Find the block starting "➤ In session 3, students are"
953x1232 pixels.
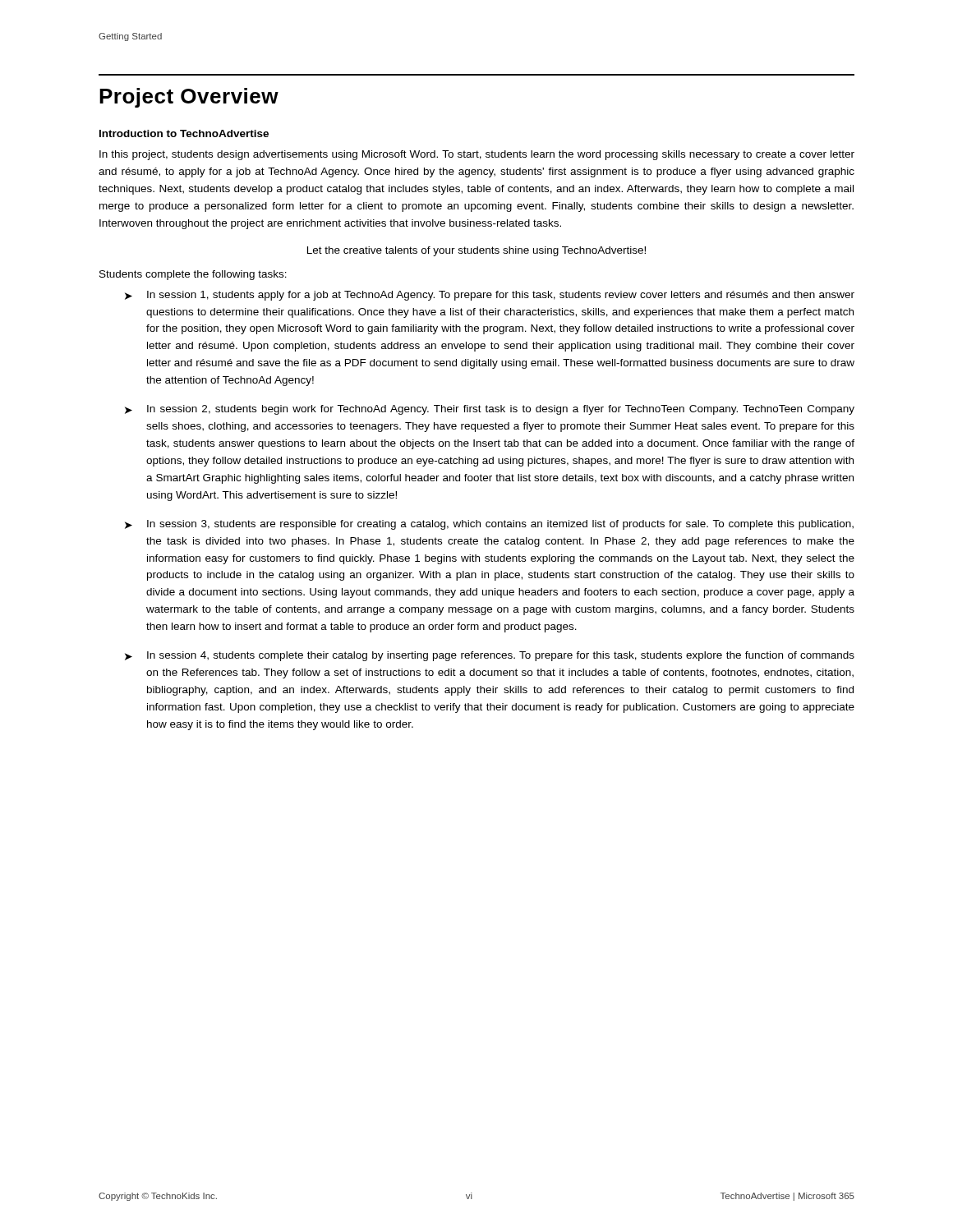click(x=489, y=576)
